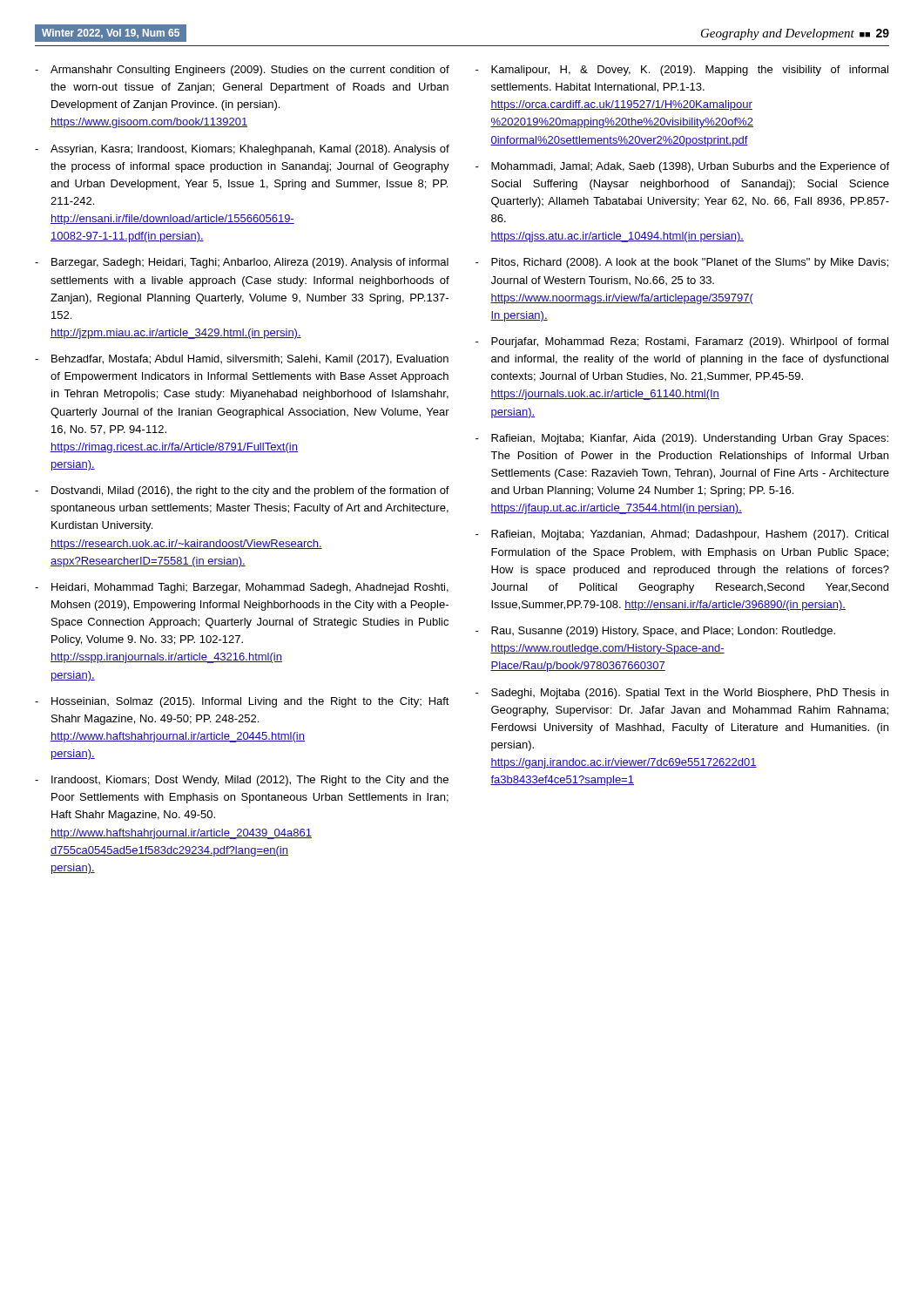Click the passage that begins "- Pourjafar, Mohammad Reza;"
Viewport: 924px width, 1307px height.
[682, 377]
